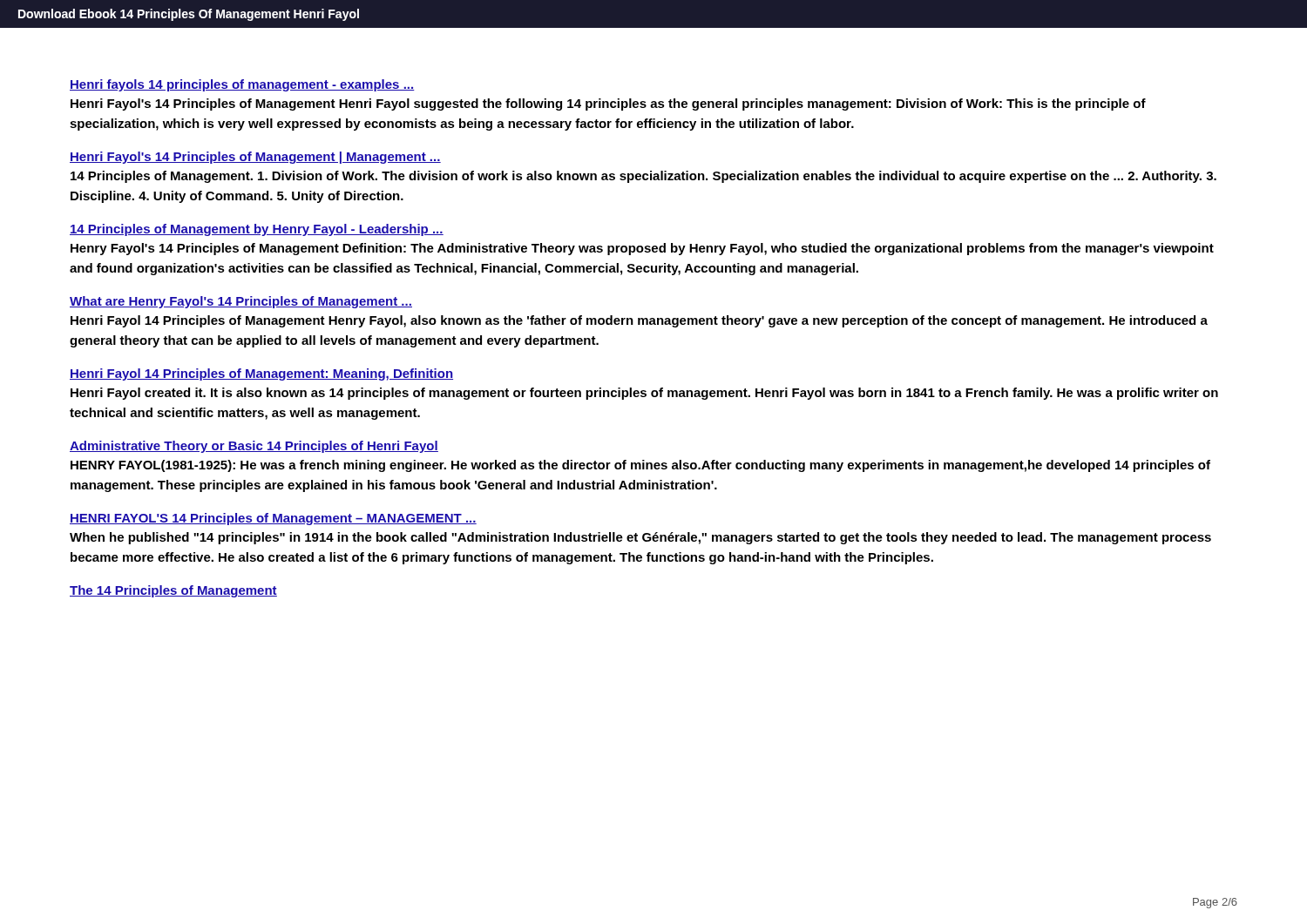This screenshot has width=1307, height=924.
Task: Locate the text block that reads "14 Principles of"
Action: click(x=643, y=185)
